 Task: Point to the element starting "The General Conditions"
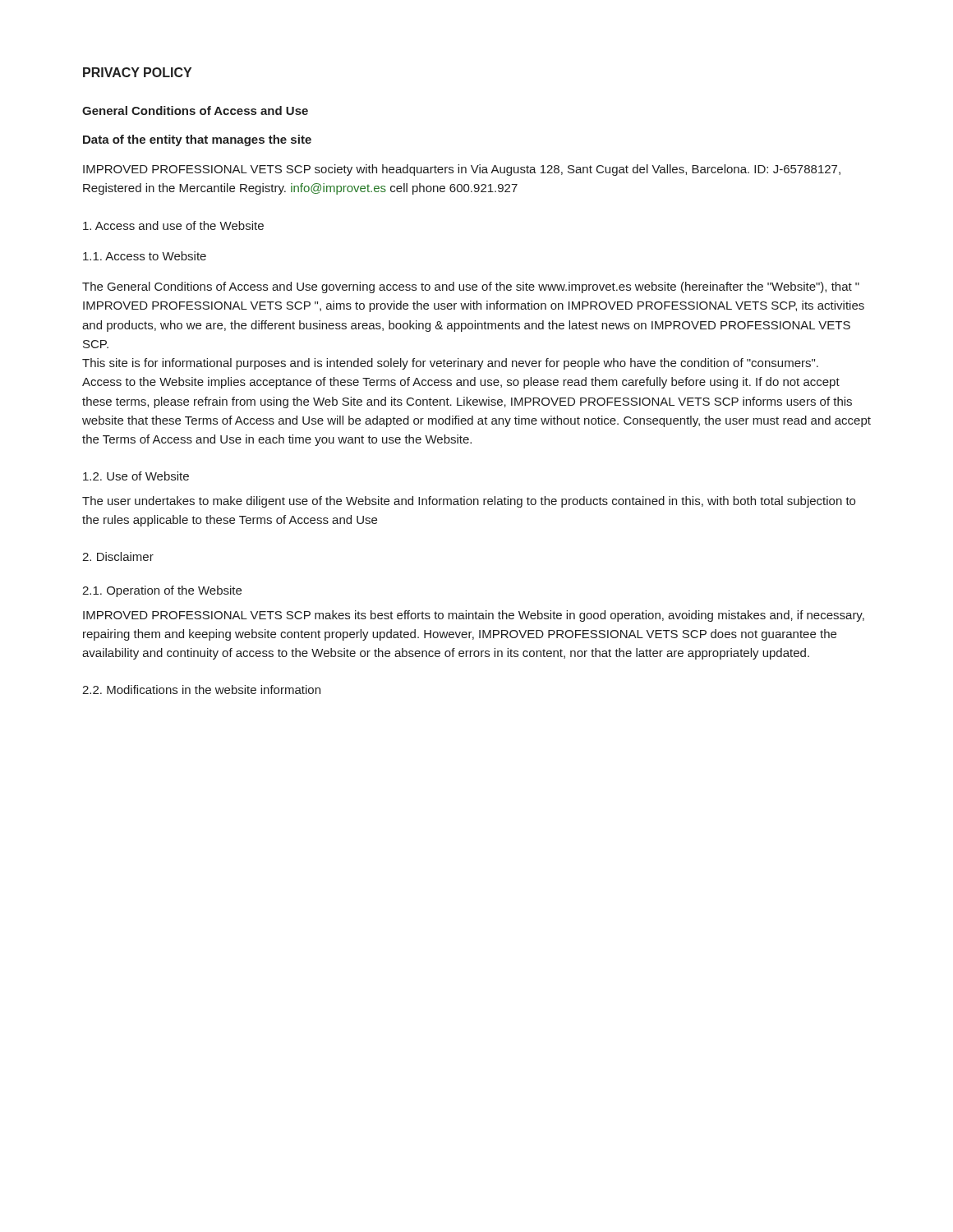point(476,363)
